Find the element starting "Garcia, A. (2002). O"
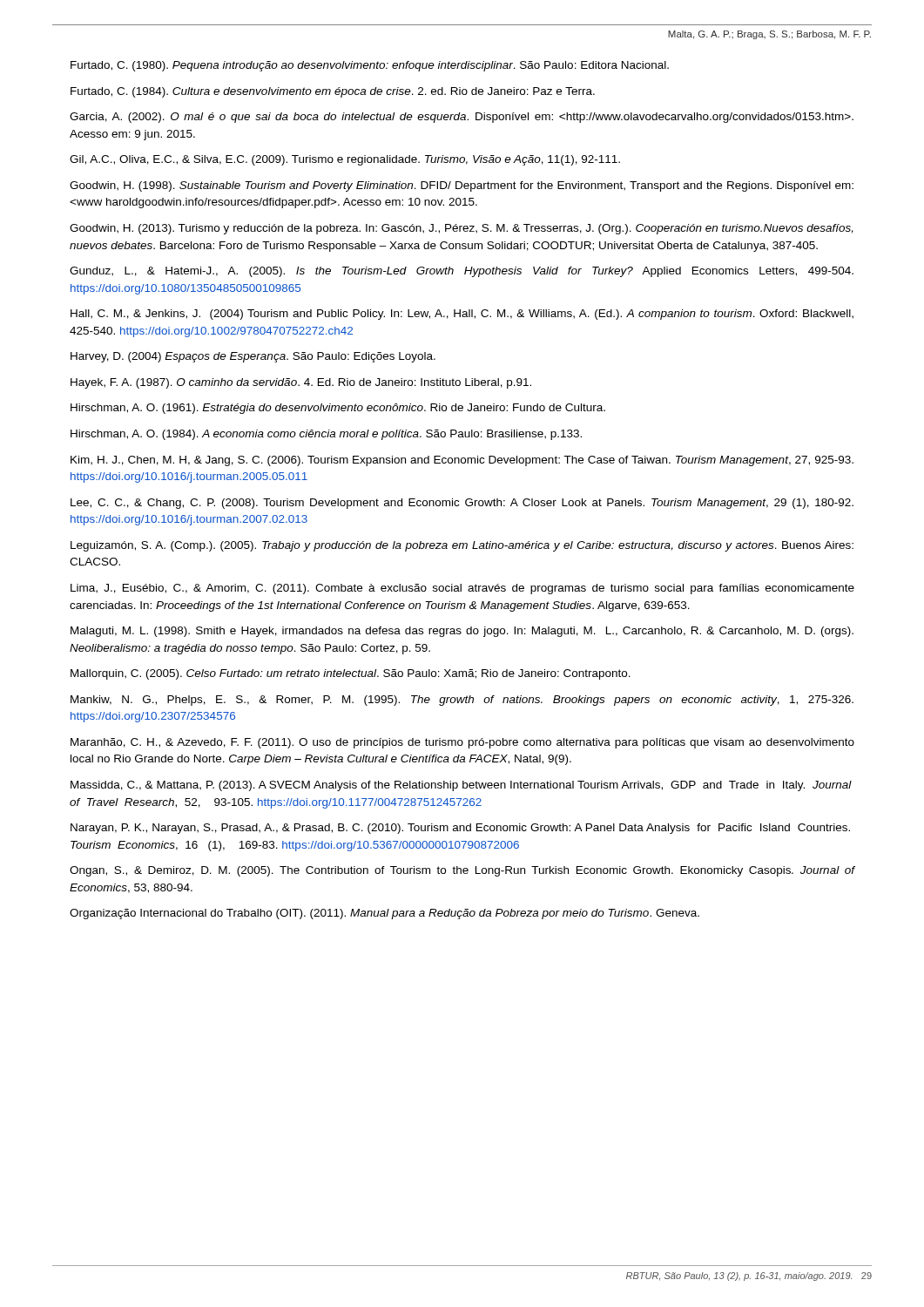Image resolution: width=924 pixels, height=1307 pixels. tap(462, 125)
